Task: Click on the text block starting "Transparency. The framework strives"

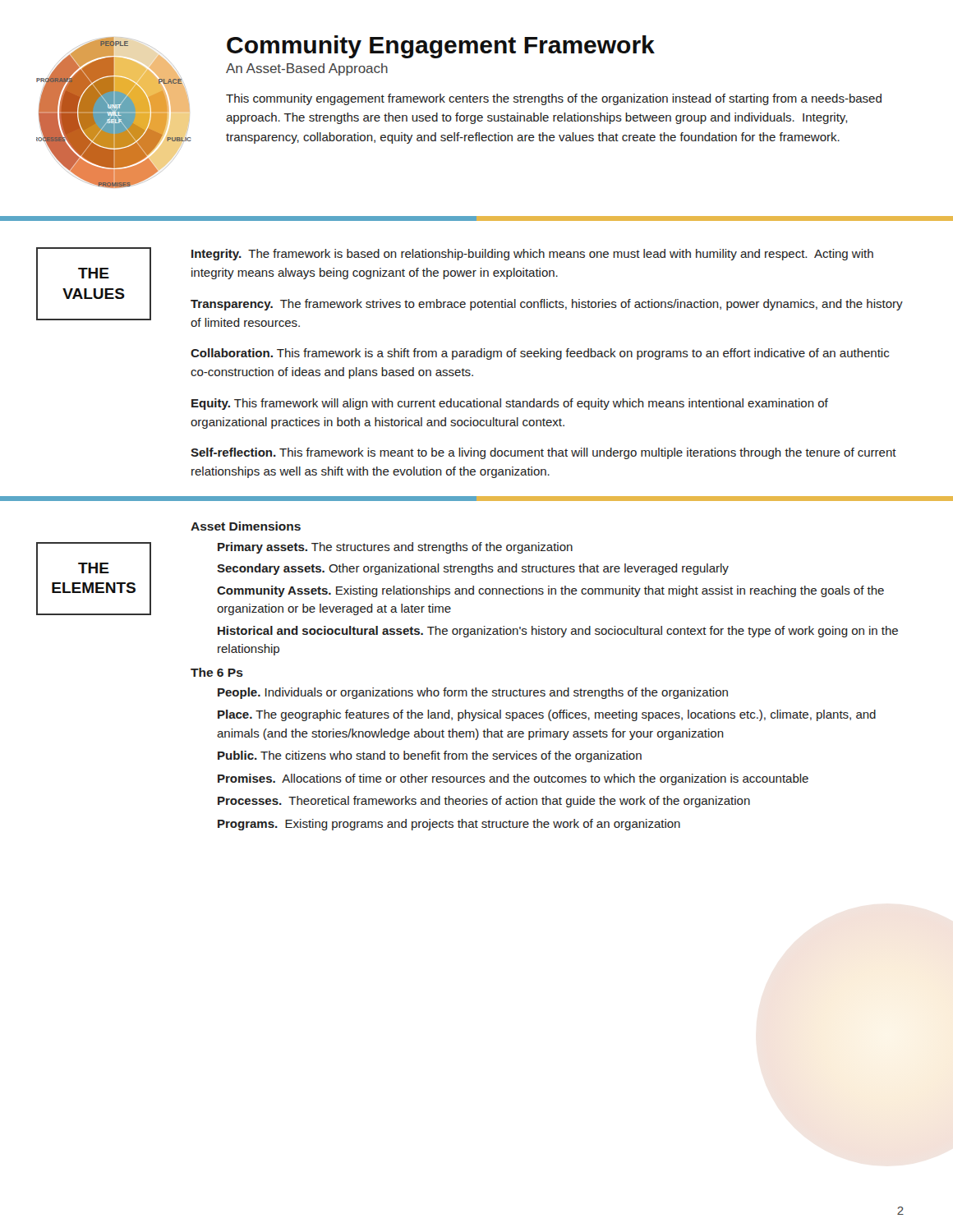Action: coord(547,313)
